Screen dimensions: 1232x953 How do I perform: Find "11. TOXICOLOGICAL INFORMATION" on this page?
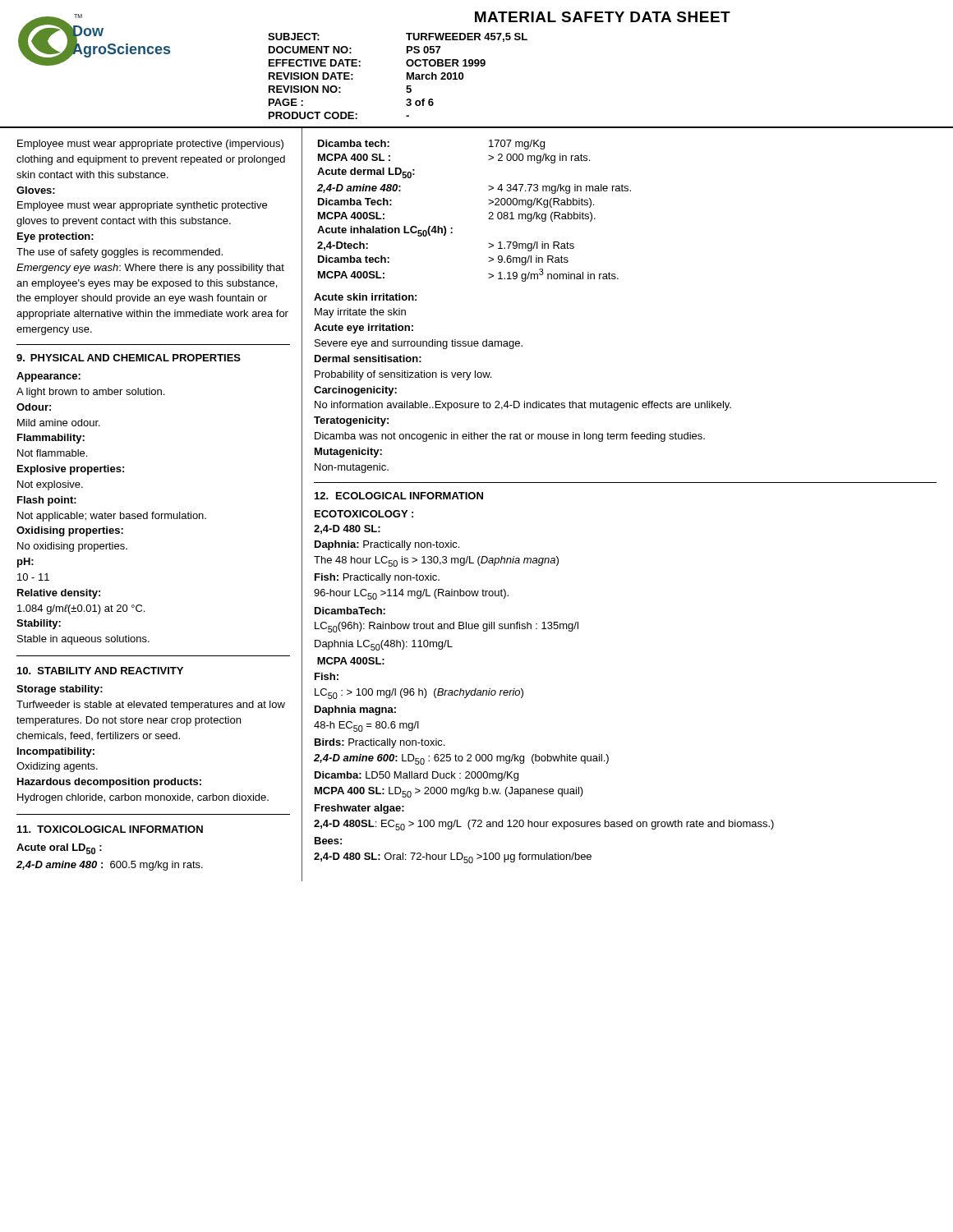click(x=110, y=829)
